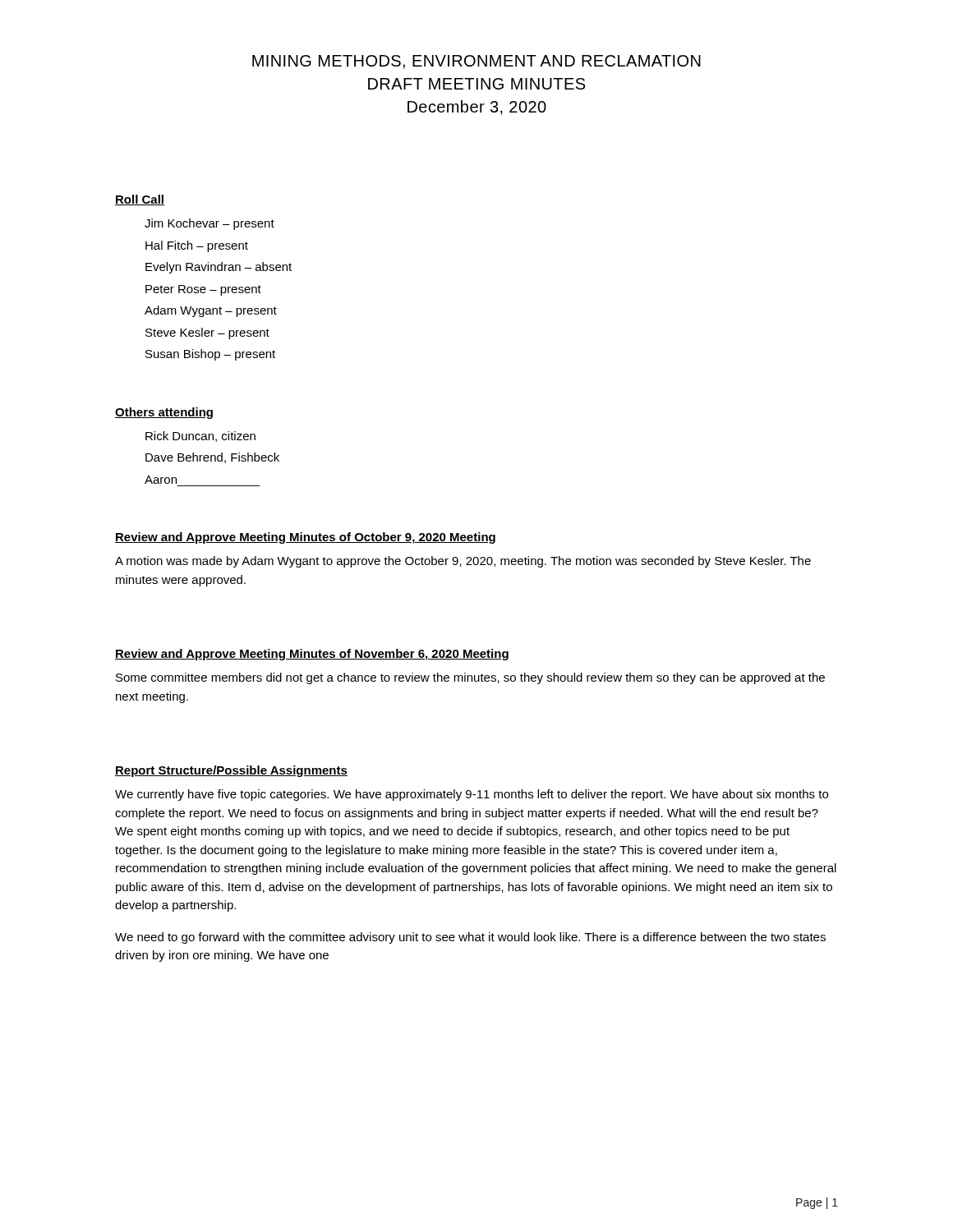Viewport: 953px width, 1232px height.
Task: Locate the block of text that opens with "We currently have five topic"
Action: [476, 849]
